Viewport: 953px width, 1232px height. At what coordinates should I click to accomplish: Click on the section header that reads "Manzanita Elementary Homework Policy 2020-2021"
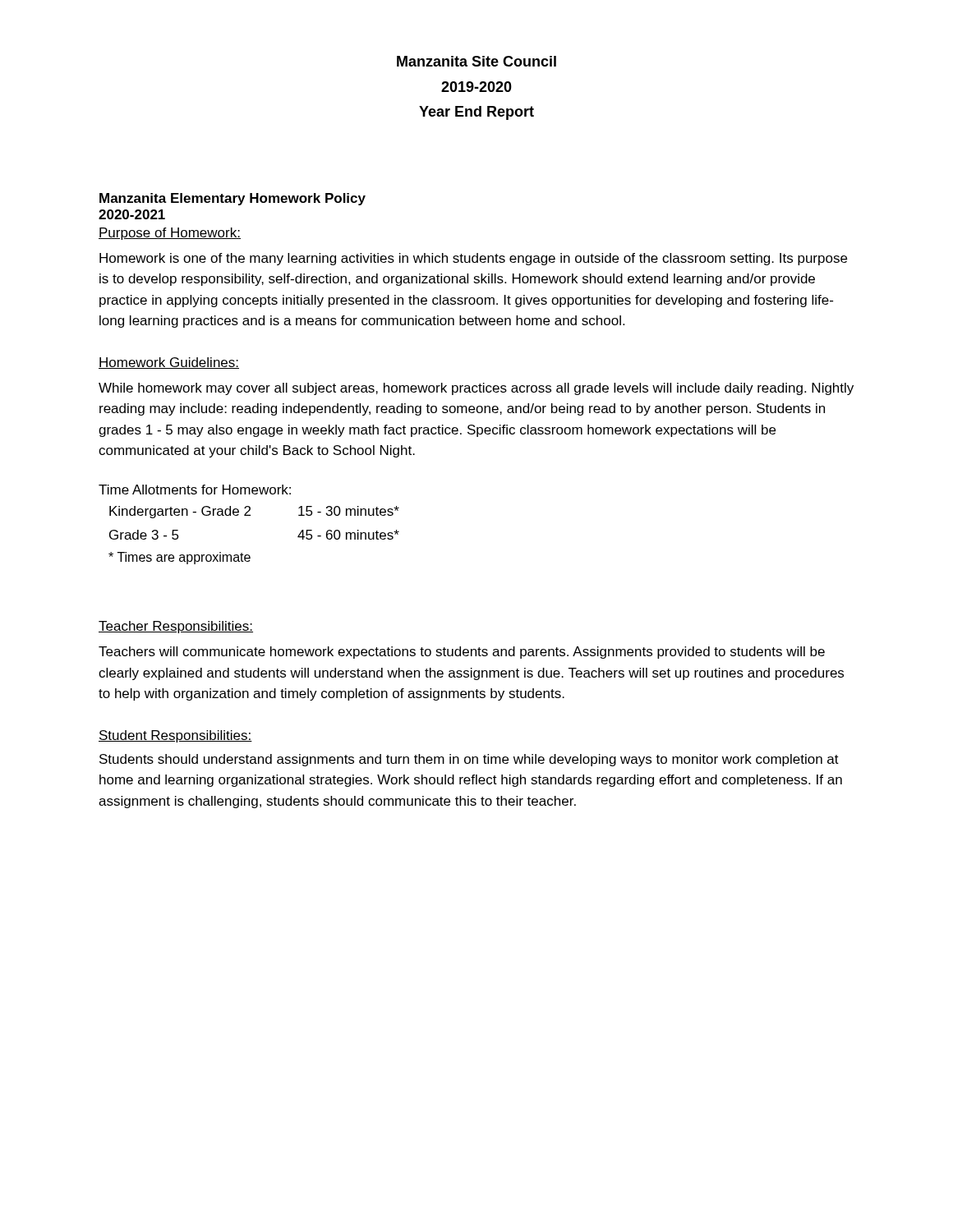(x=232, y=199)
